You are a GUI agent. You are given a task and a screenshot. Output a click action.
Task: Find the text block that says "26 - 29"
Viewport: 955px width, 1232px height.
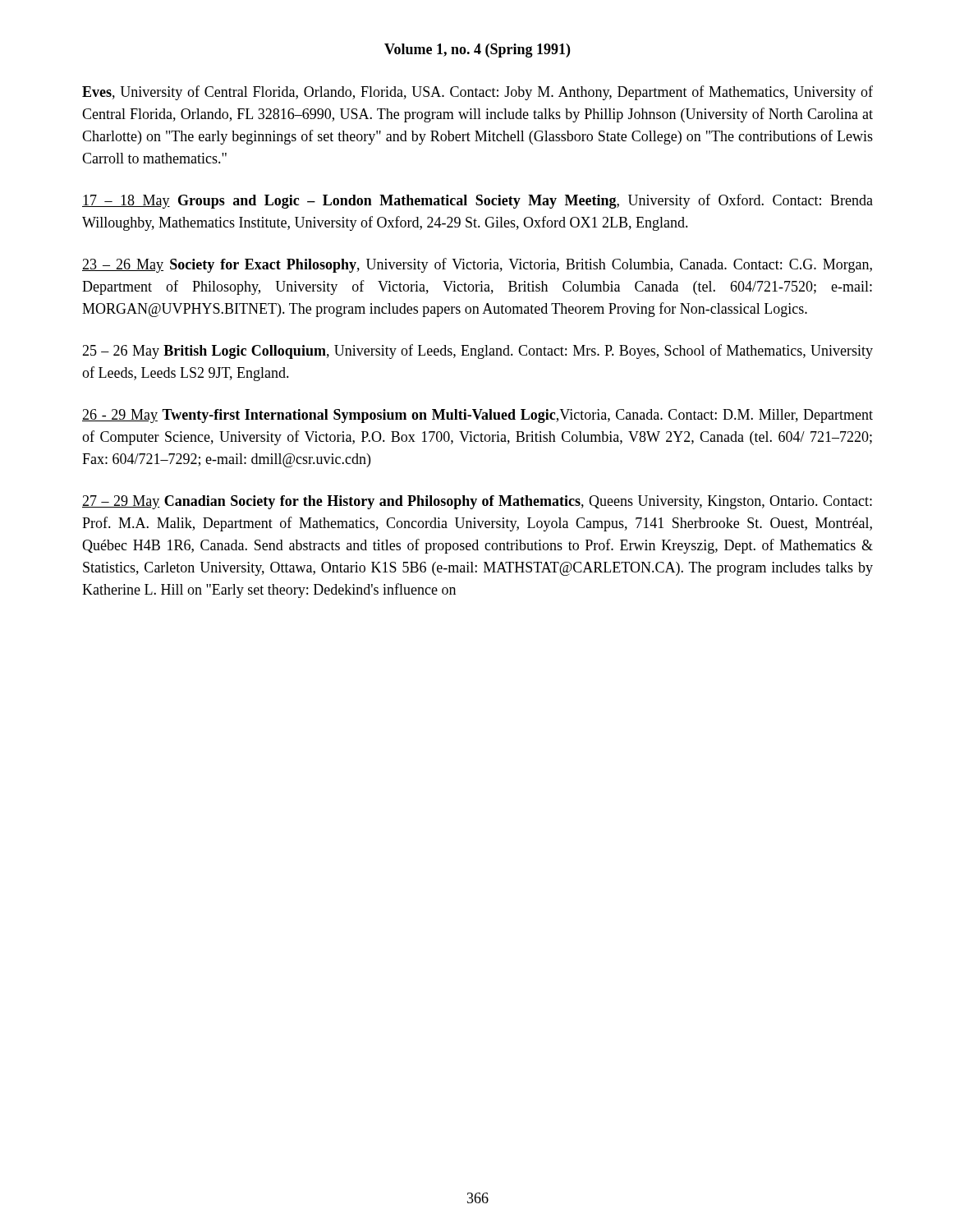[478, 437]
